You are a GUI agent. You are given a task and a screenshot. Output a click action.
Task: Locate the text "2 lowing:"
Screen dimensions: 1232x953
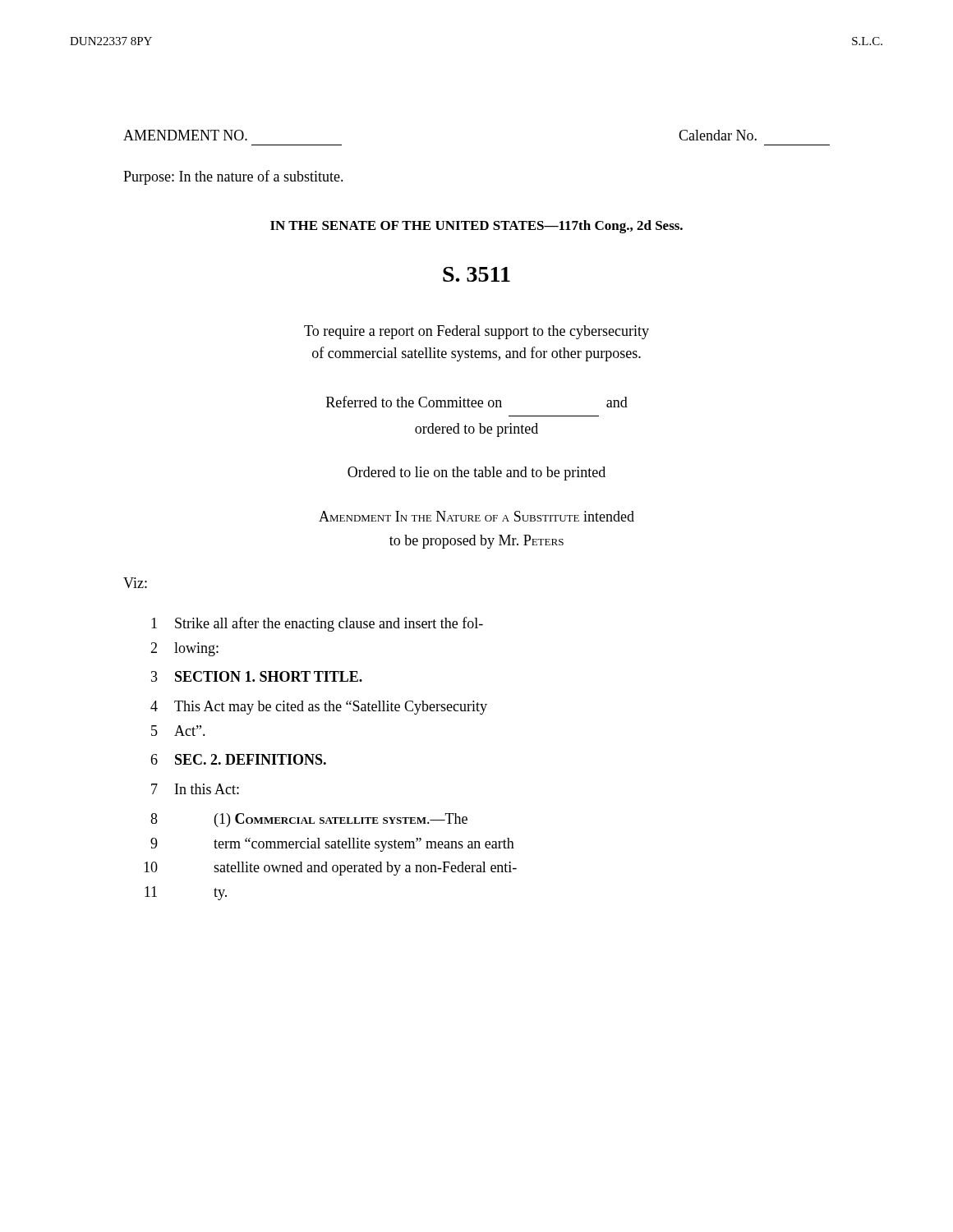184,649
